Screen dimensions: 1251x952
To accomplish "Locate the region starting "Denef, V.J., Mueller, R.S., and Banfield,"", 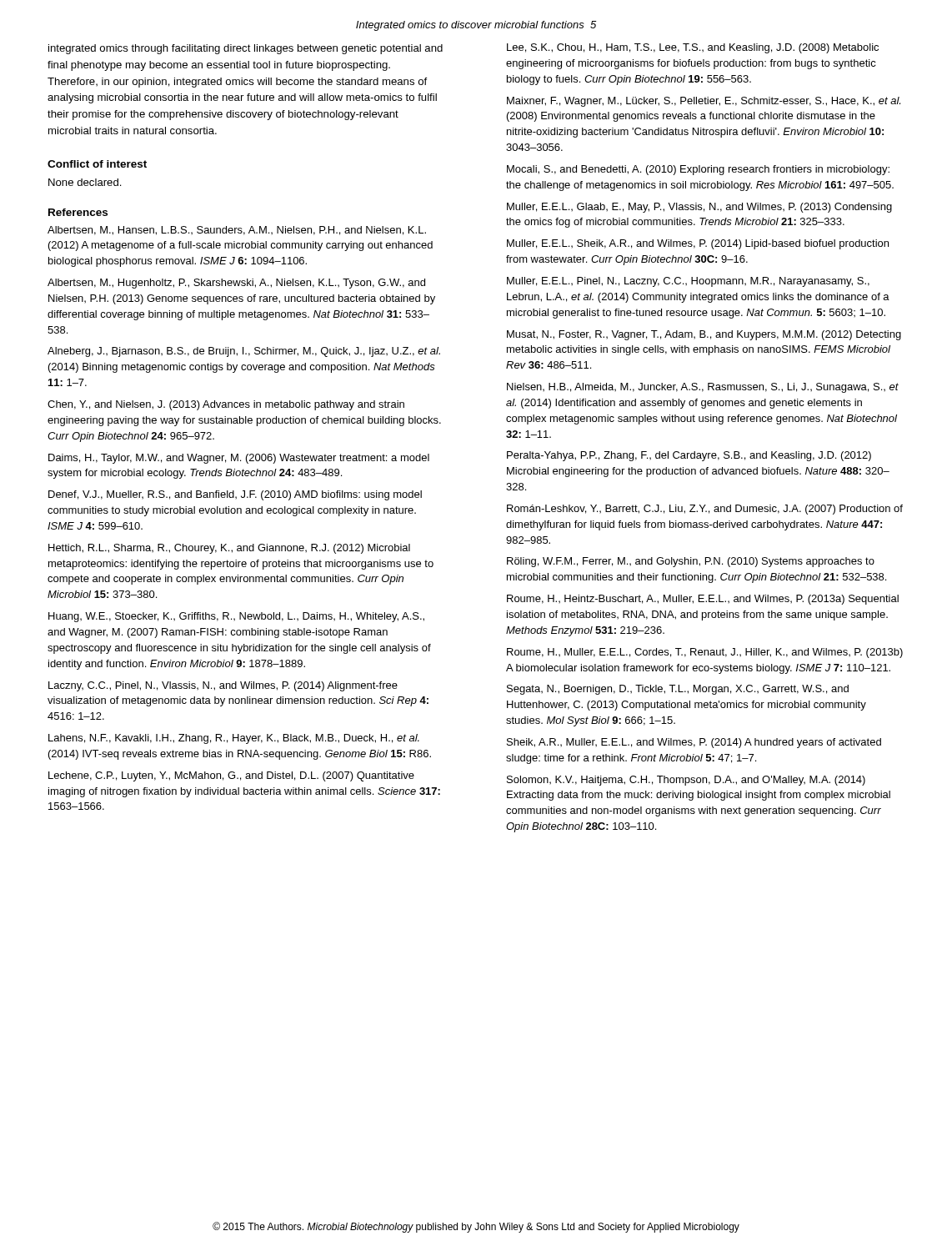I will 235,510.
